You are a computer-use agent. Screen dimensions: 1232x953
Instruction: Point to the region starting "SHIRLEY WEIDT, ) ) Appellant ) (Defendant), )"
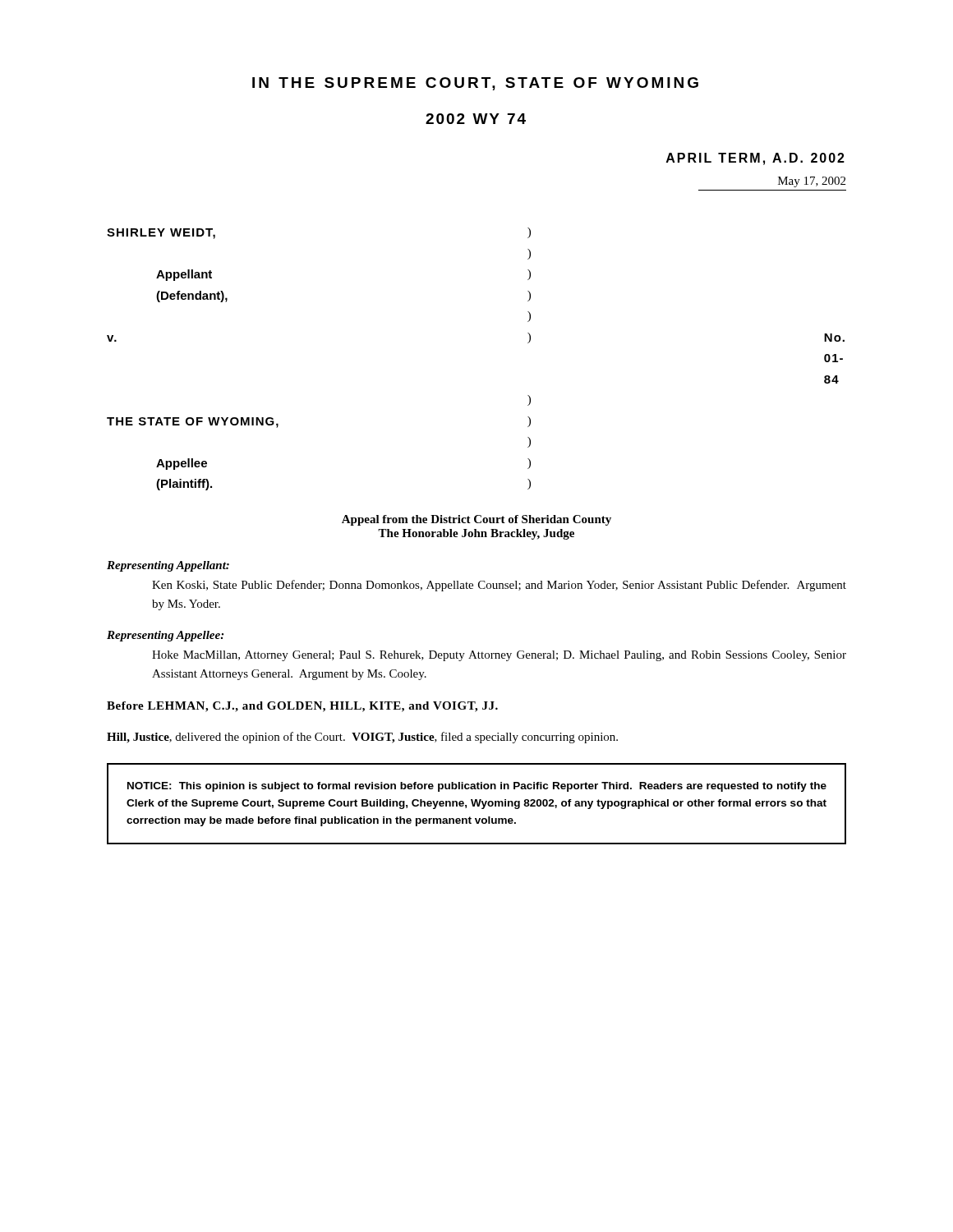click(161, 233)
